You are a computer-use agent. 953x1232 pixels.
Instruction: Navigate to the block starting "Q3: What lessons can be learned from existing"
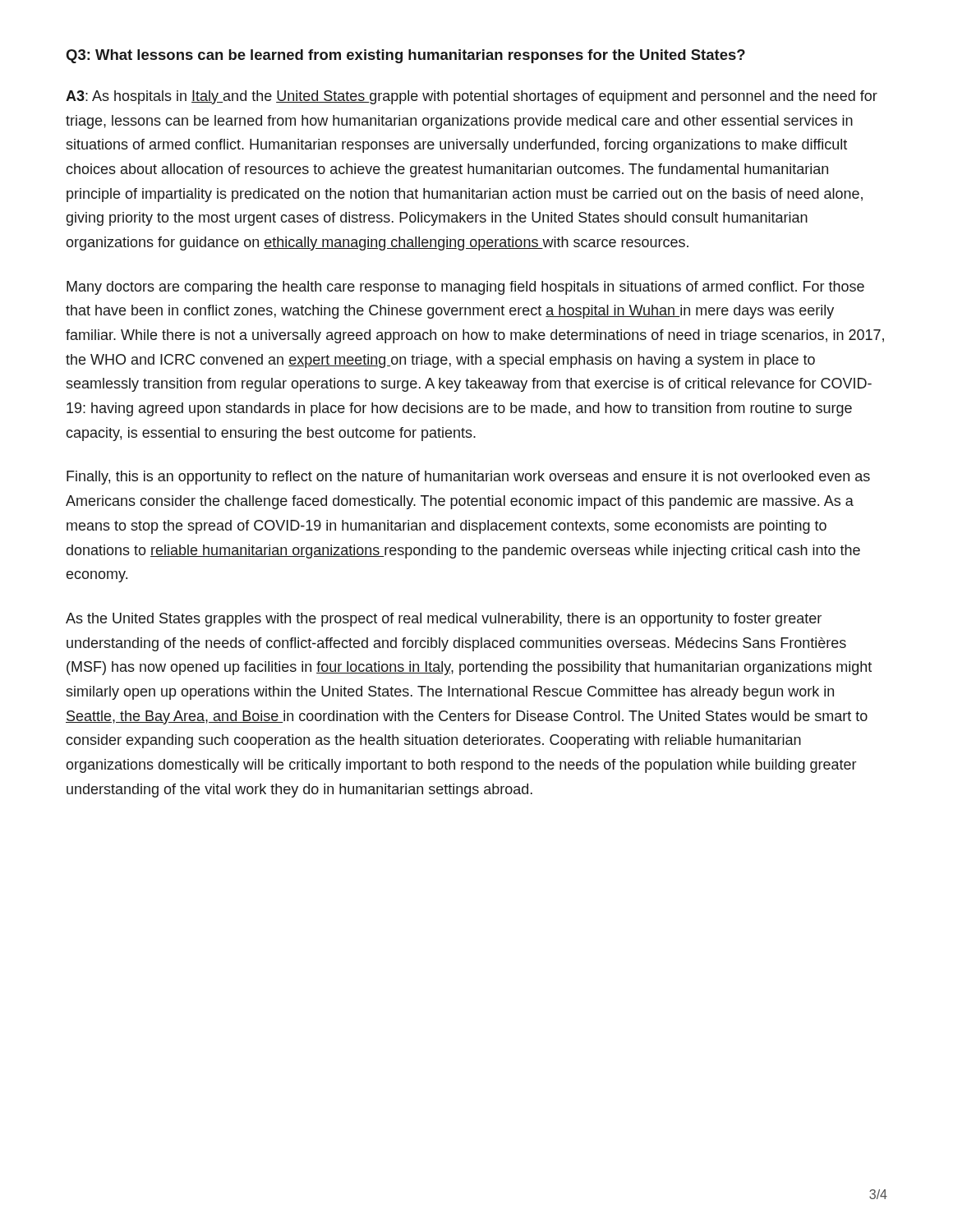[406, 55]
